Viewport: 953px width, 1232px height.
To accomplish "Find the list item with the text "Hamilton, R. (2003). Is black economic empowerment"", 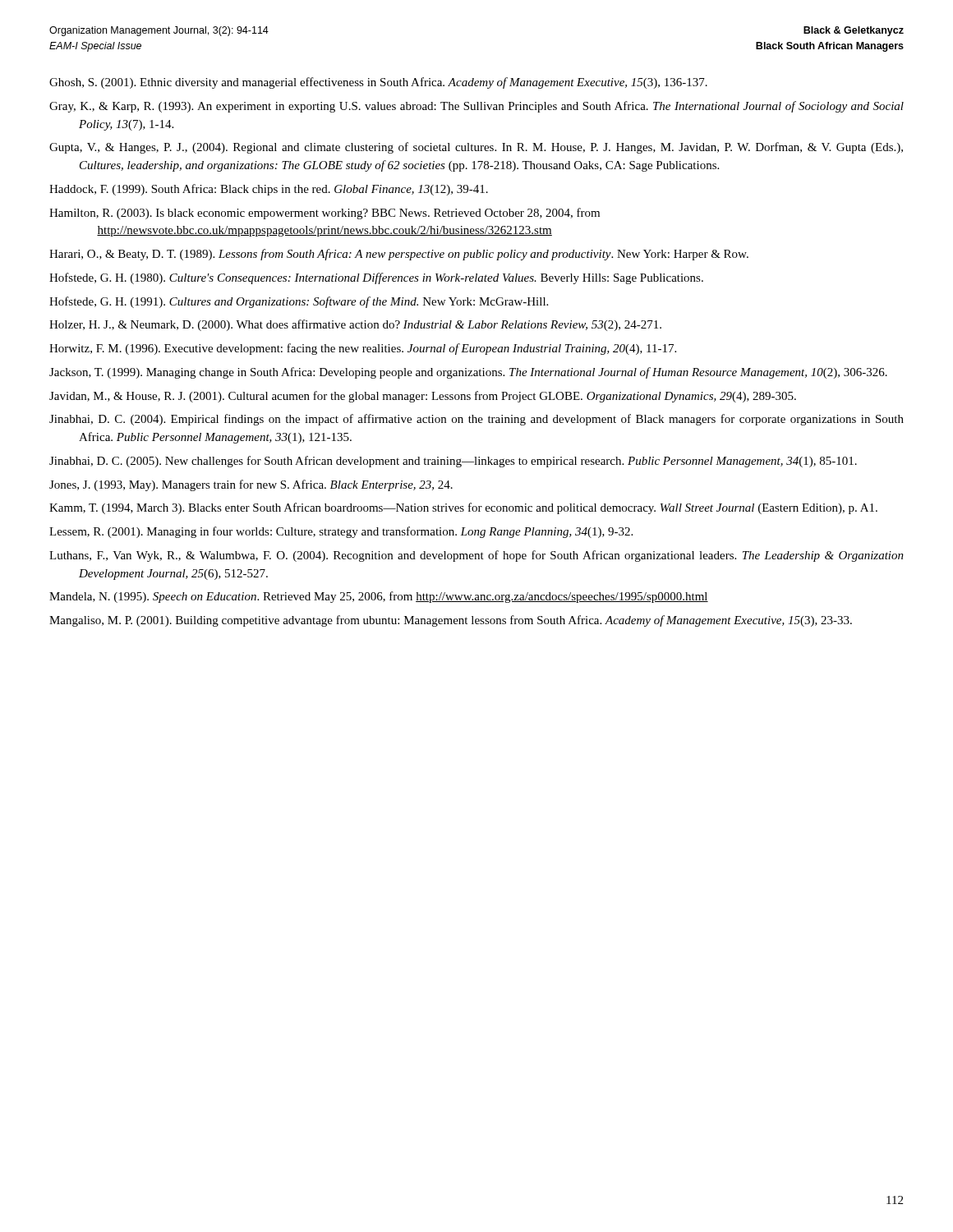I will coord(325,221).
